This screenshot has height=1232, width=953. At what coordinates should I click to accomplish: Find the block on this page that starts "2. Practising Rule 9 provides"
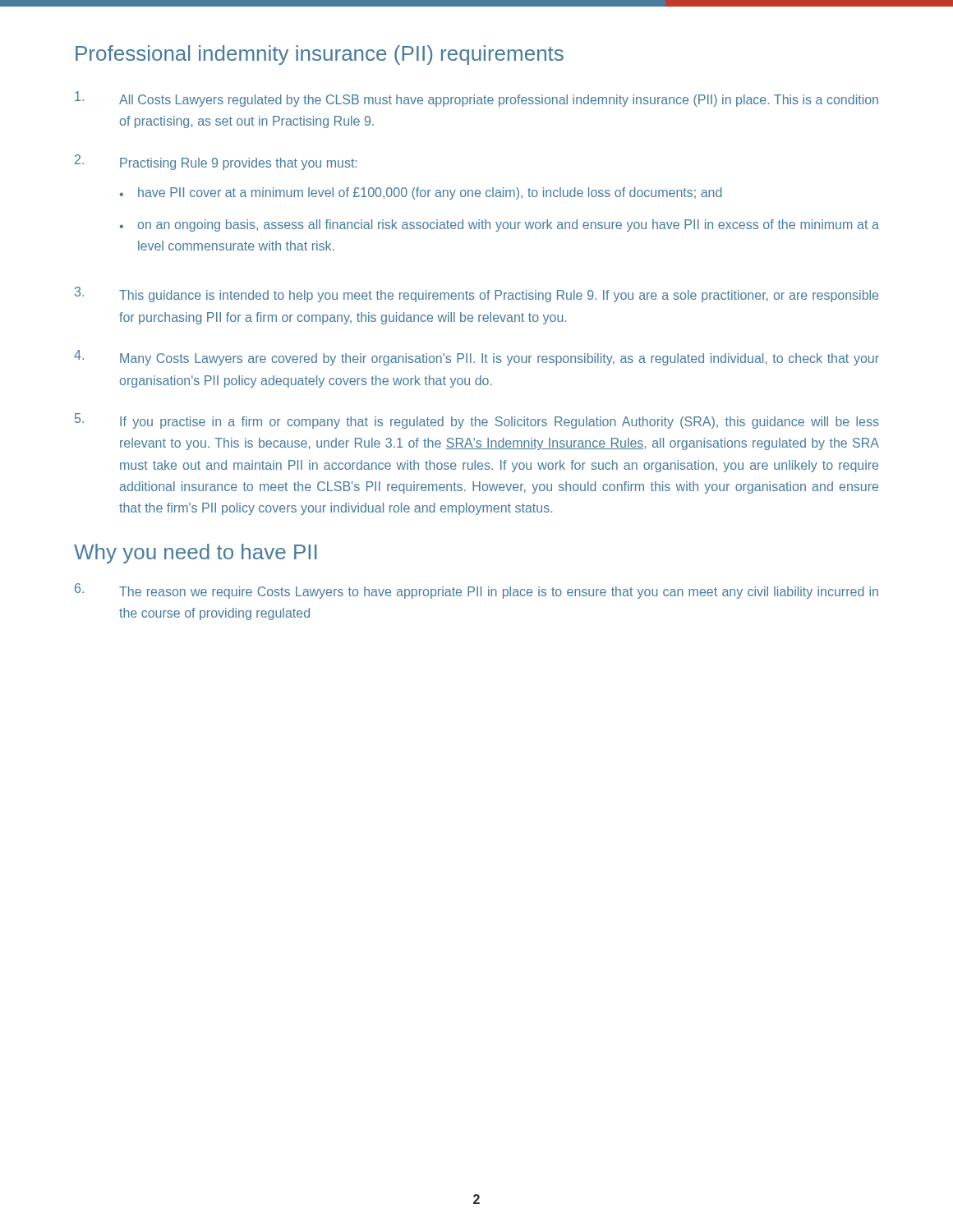click(476, 209)
